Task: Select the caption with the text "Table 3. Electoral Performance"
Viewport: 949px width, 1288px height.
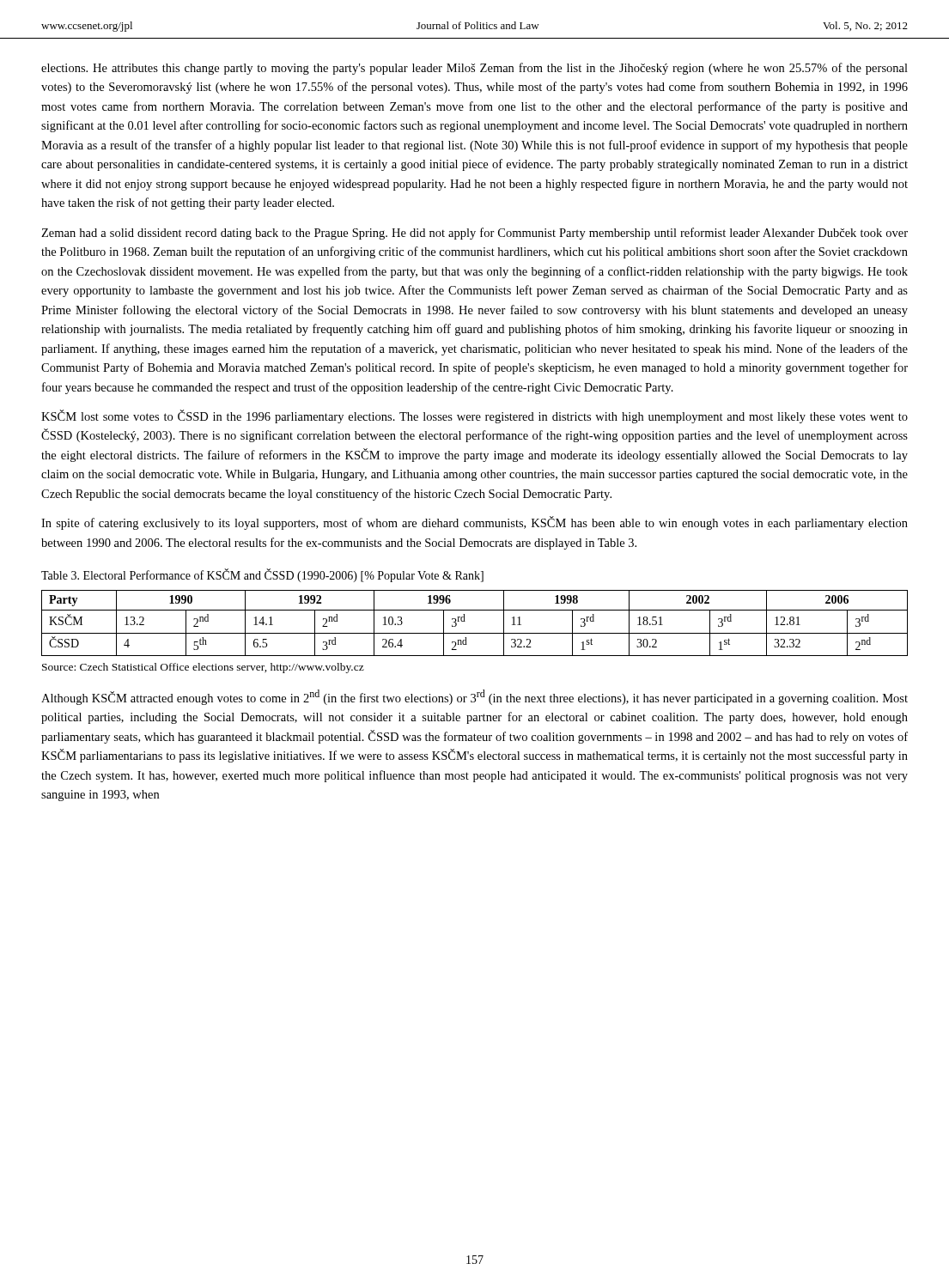Action: point(263,576)
